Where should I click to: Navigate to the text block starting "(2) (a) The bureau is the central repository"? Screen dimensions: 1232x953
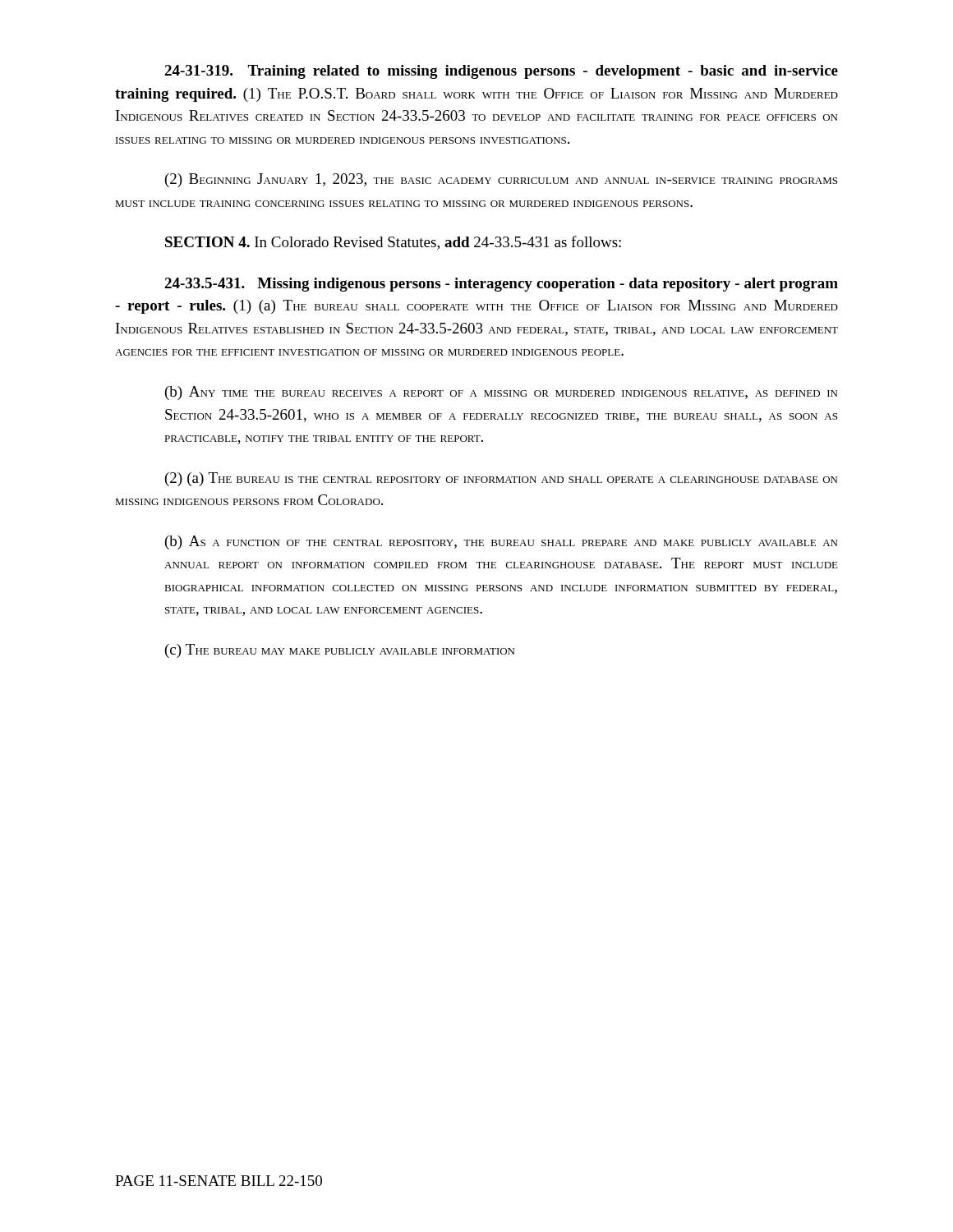click(x=476, y=489)
